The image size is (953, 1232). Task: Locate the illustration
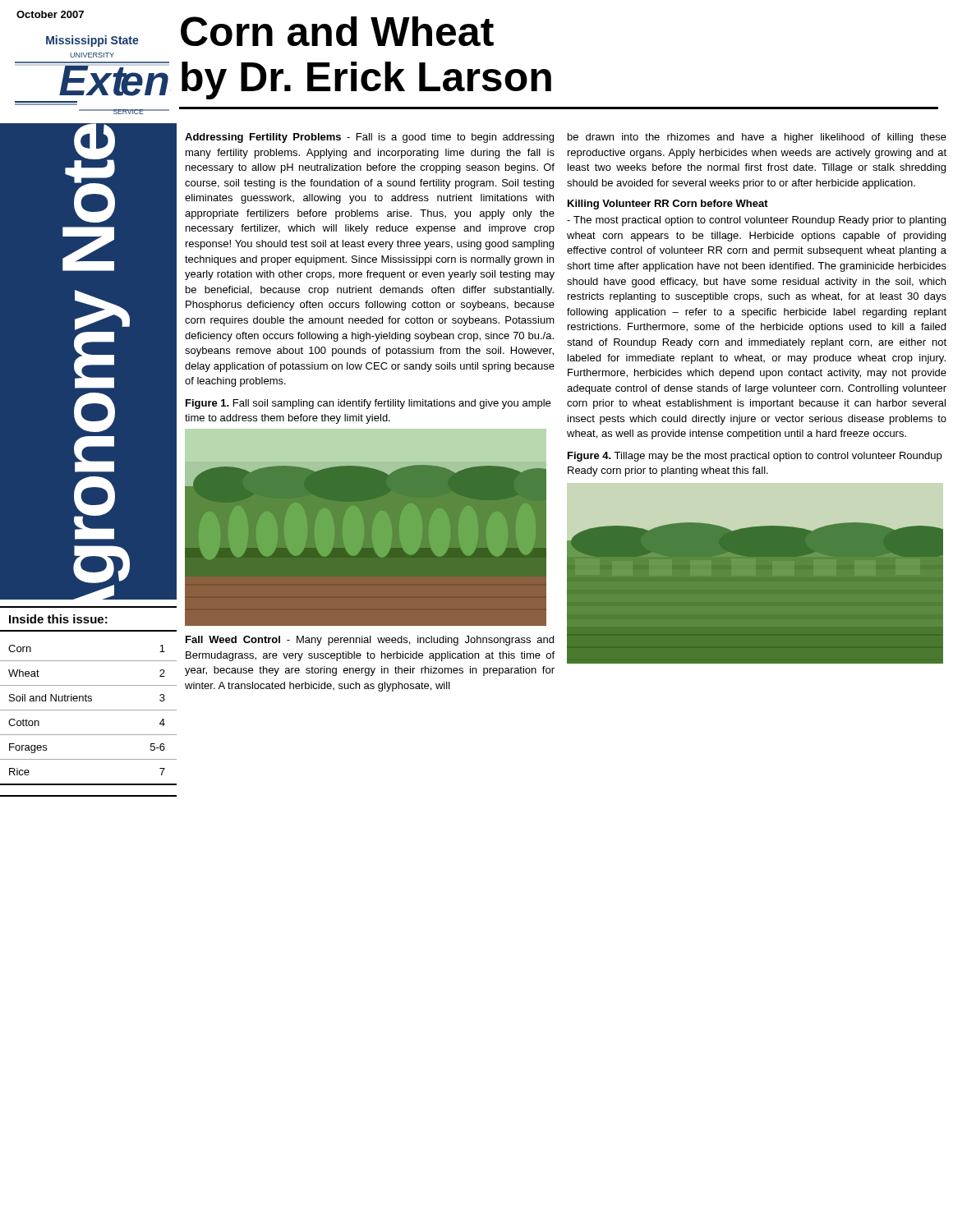(x=88, y=361)
